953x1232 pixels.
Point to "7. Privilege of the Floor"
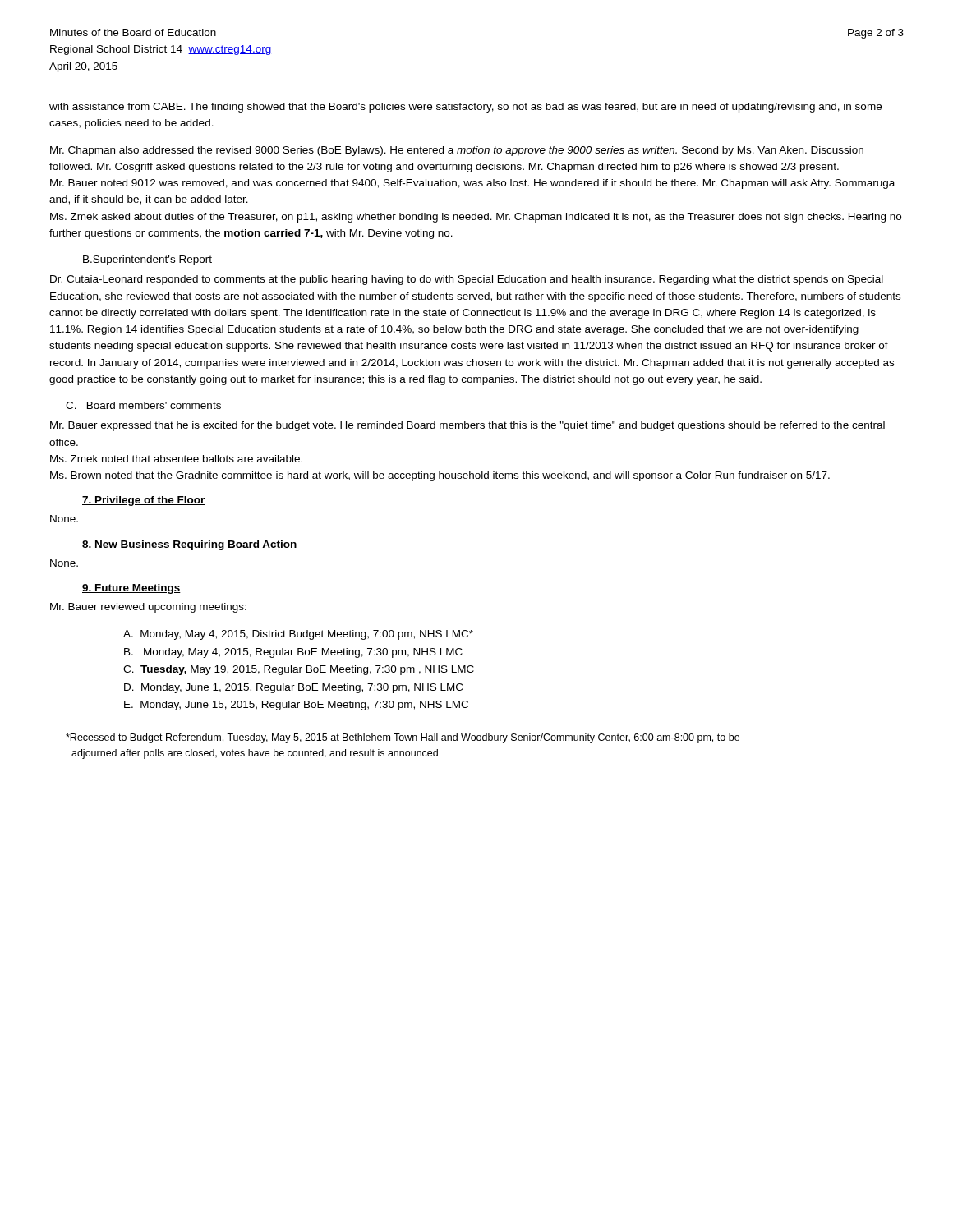[x=143, y=500]
